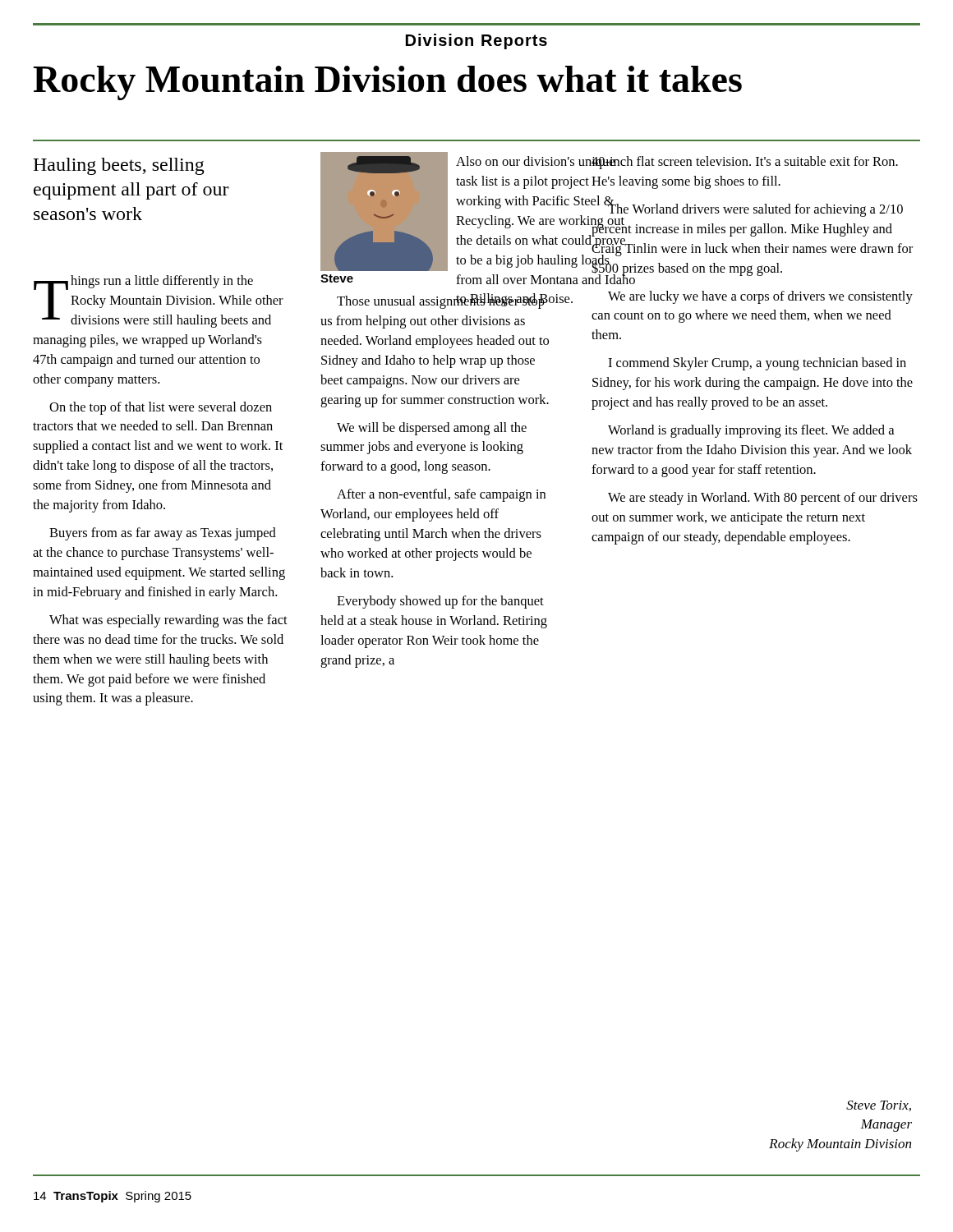Select the text block with the text "Also on our division's unique"
This screenshot has width=953, height=1232.
[546, 231]
